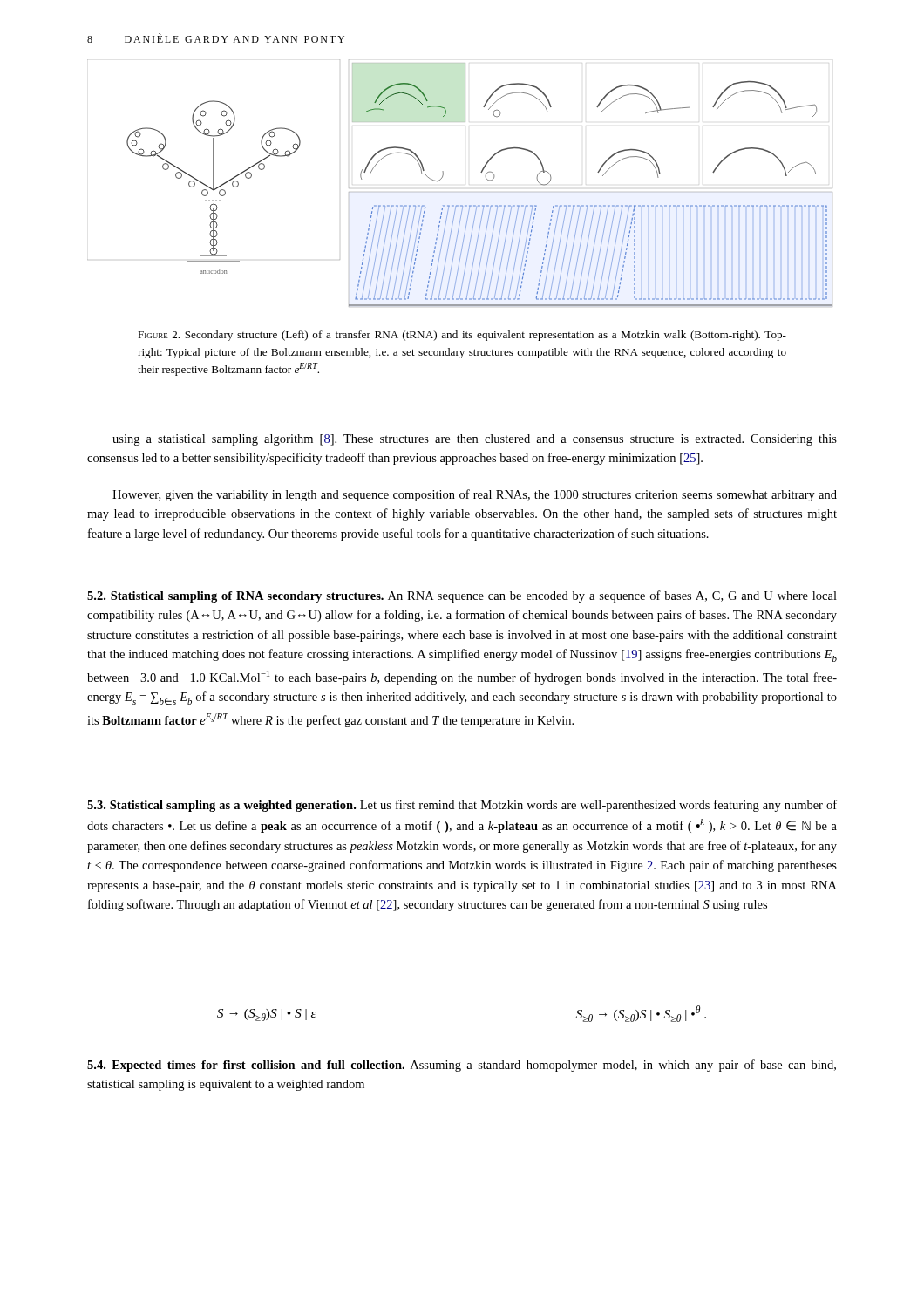Screen dimensions: 1308x924
Task: Find the text block starting "Assuming a standard homopolymer"
Action: point(462,1075)
